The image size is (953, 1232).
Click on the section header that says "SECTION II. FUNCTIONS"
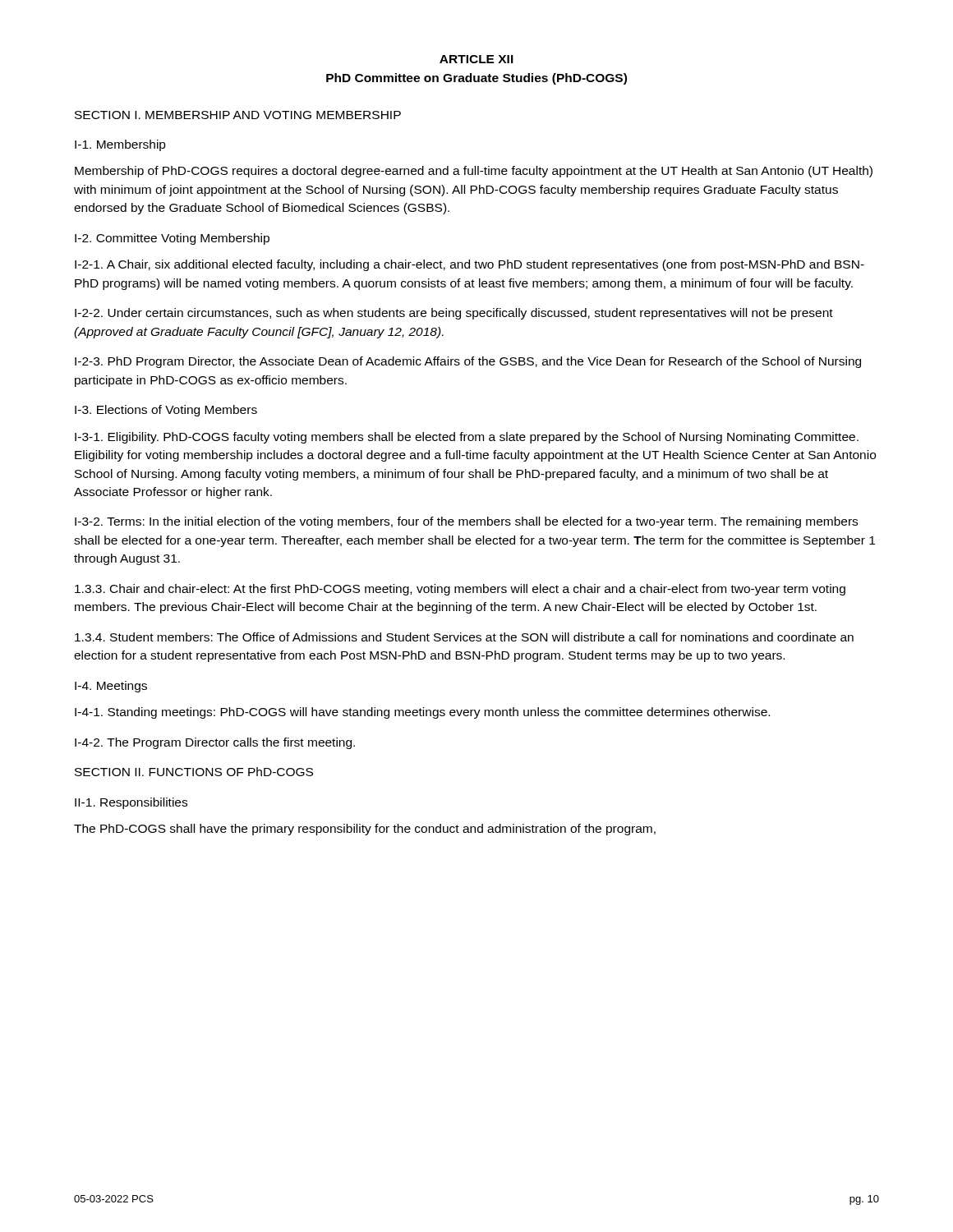pos(194,772)
